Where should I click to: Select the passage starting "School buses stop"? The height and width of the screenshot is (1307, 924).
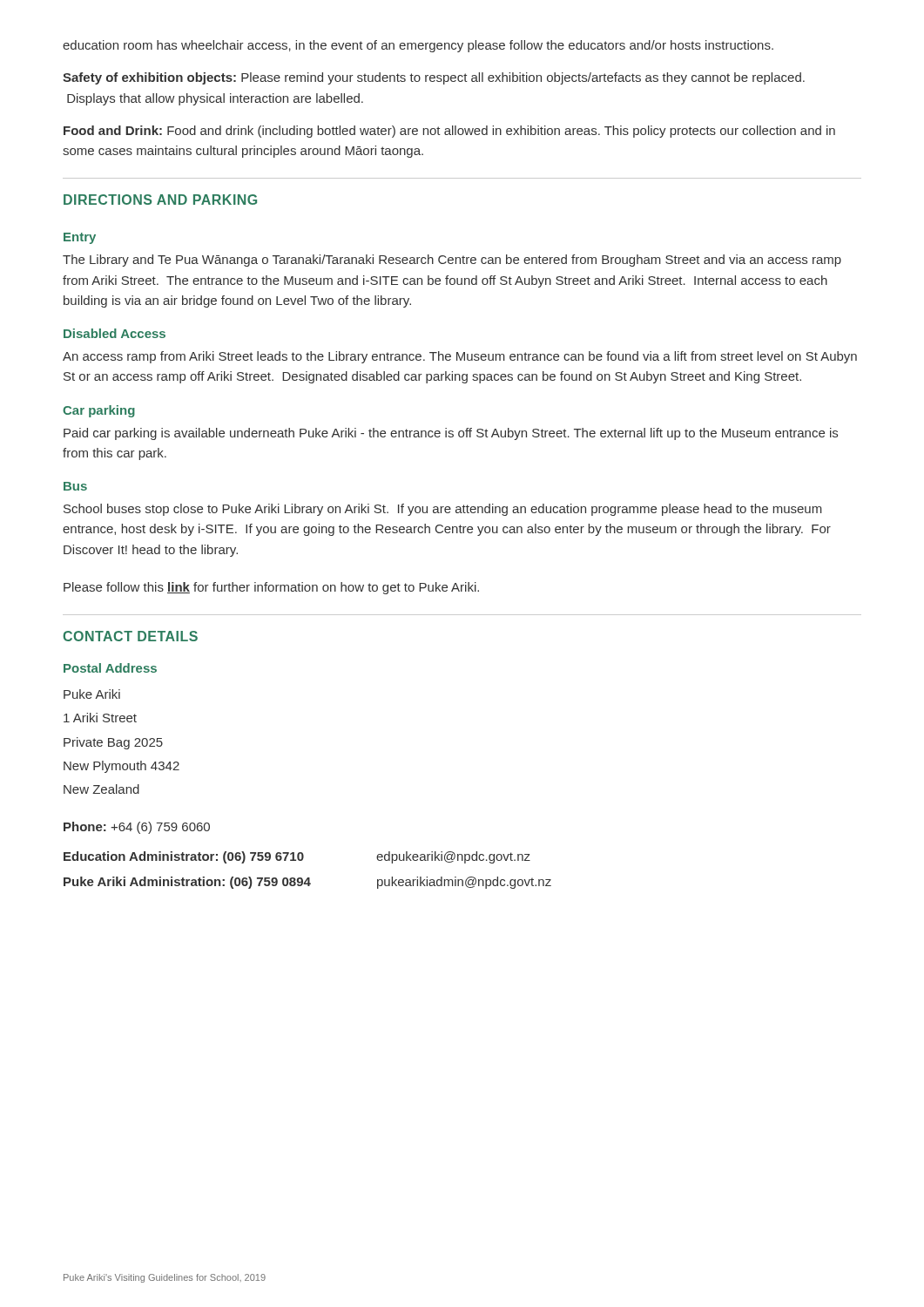(447, 529)
